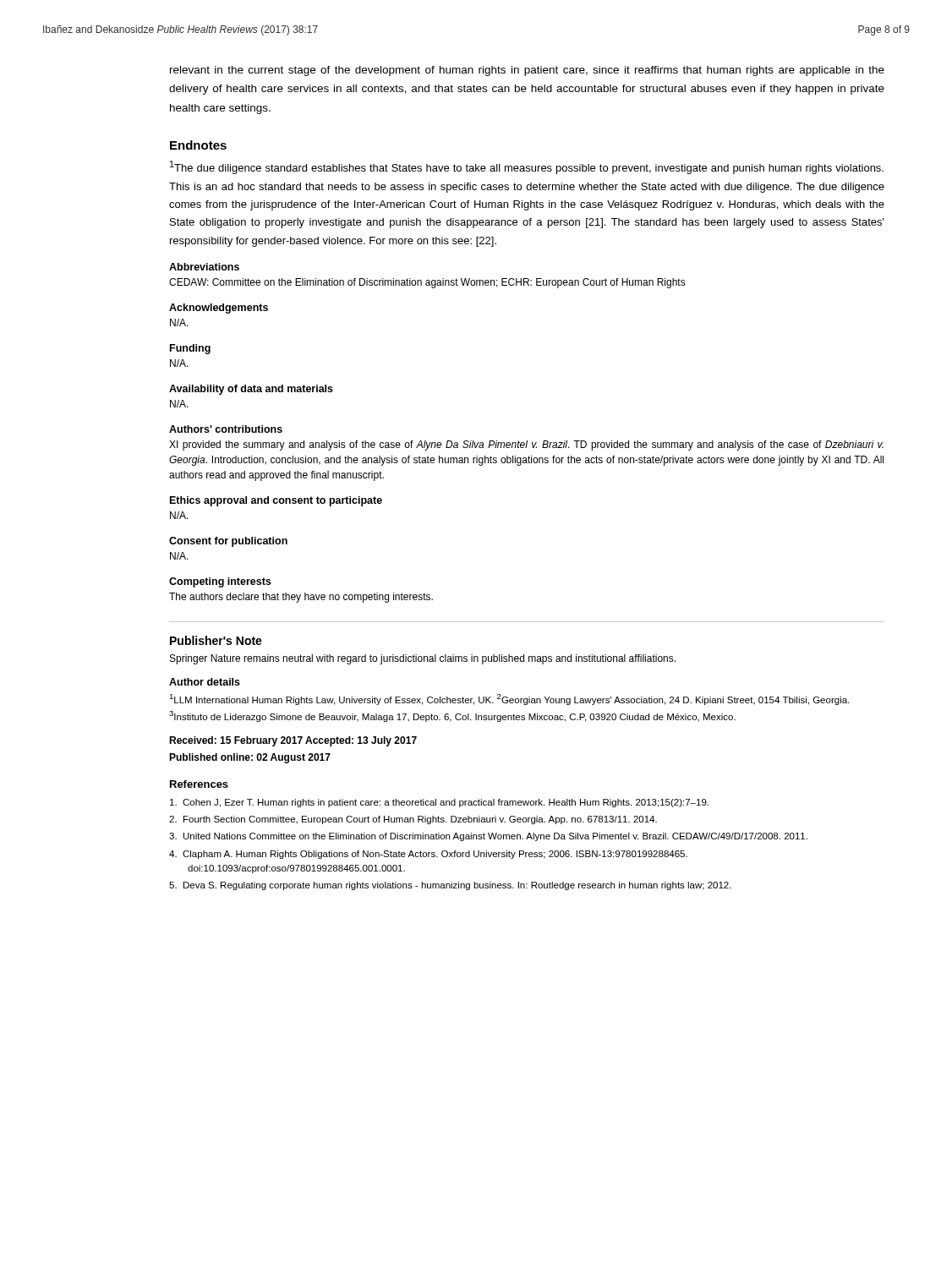Click on the text block with the text "Springer Nature remains neutral"
Screen dimensions: 1268x952
point(423,659)
